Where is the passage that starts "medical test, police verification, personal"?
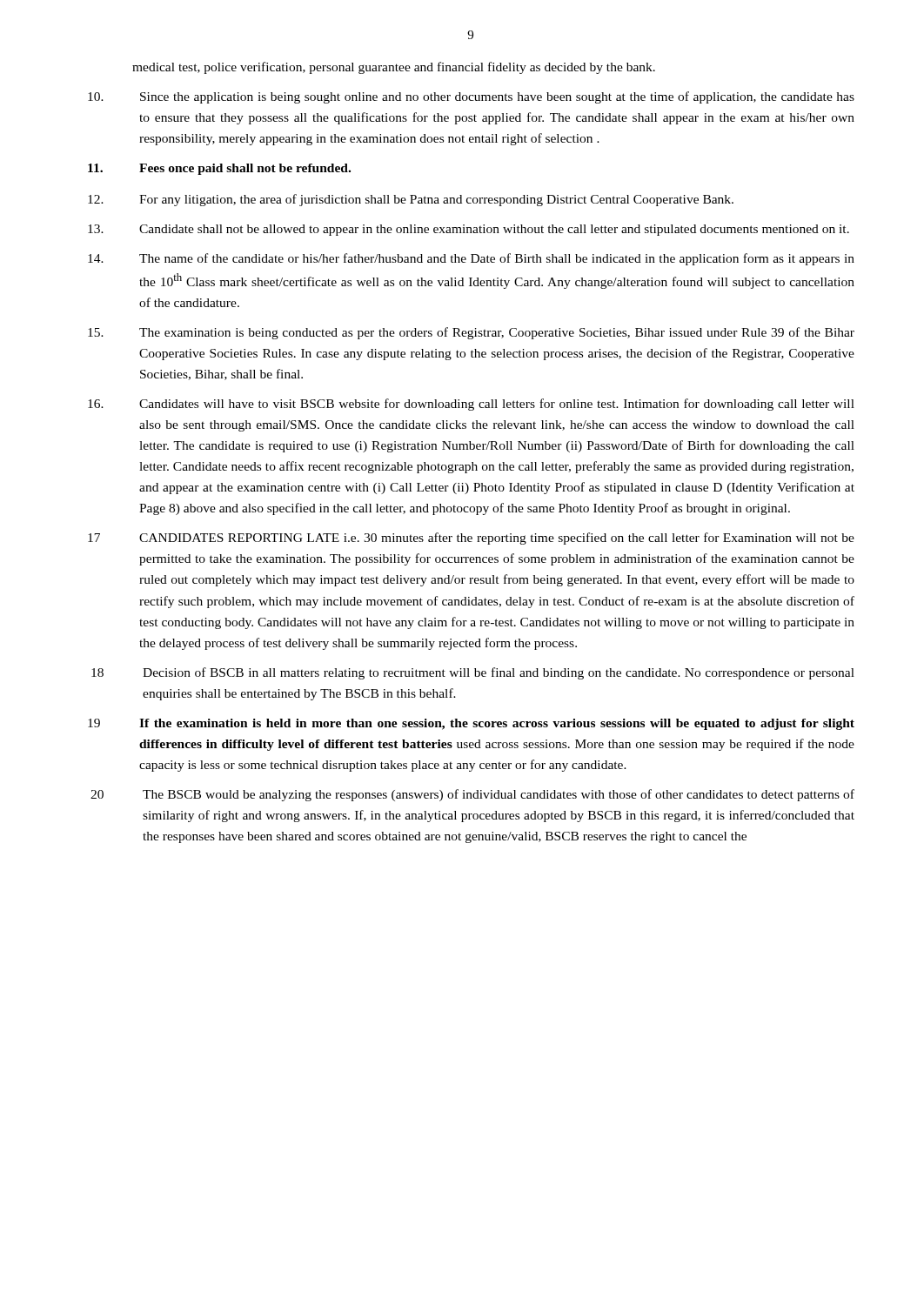The height and width of the screenshot is (1305, 924). coord(394,67)
